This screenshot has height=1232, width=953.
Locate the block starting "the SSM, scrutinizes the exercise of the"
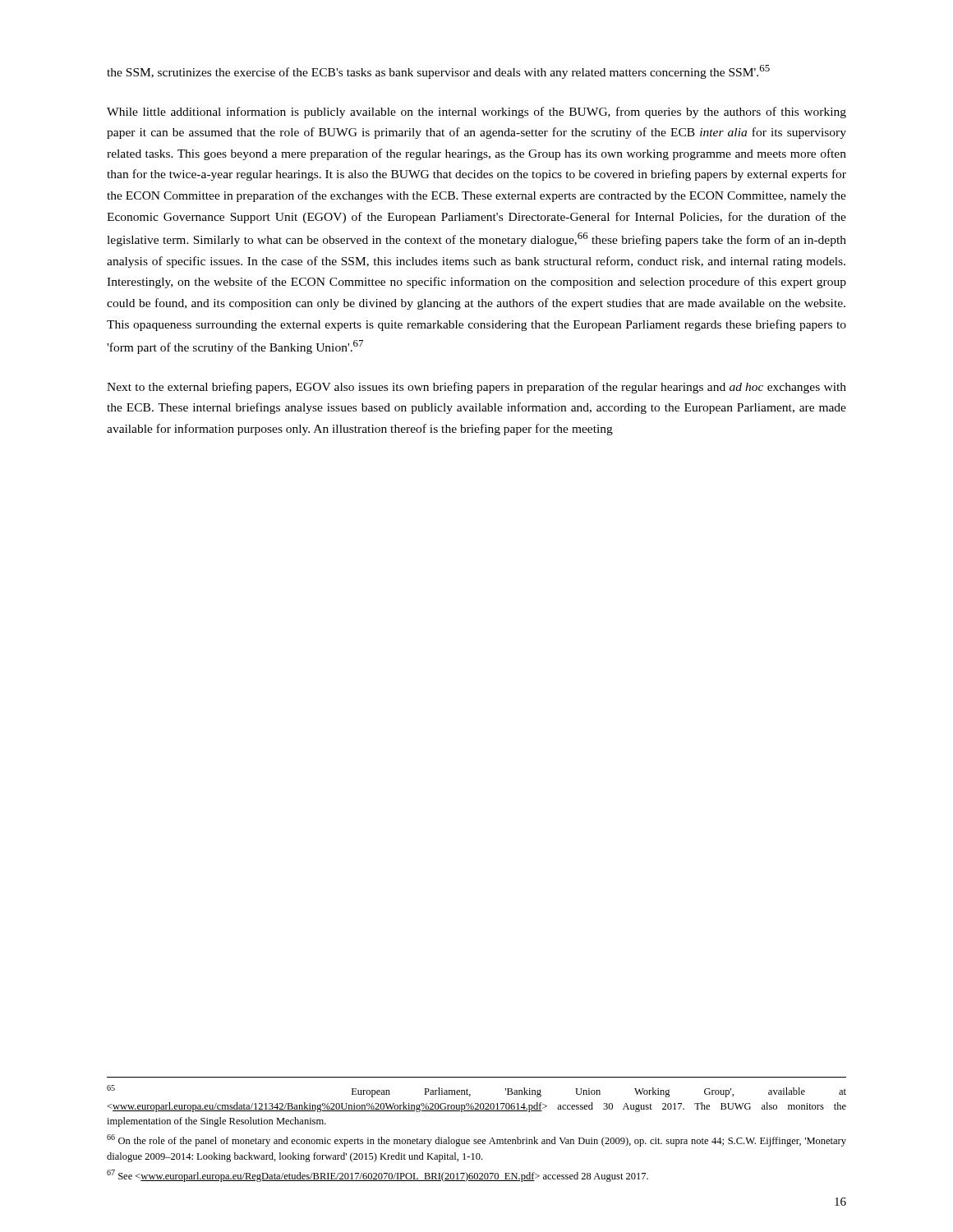pyautogui.click(x=438, y=70)
